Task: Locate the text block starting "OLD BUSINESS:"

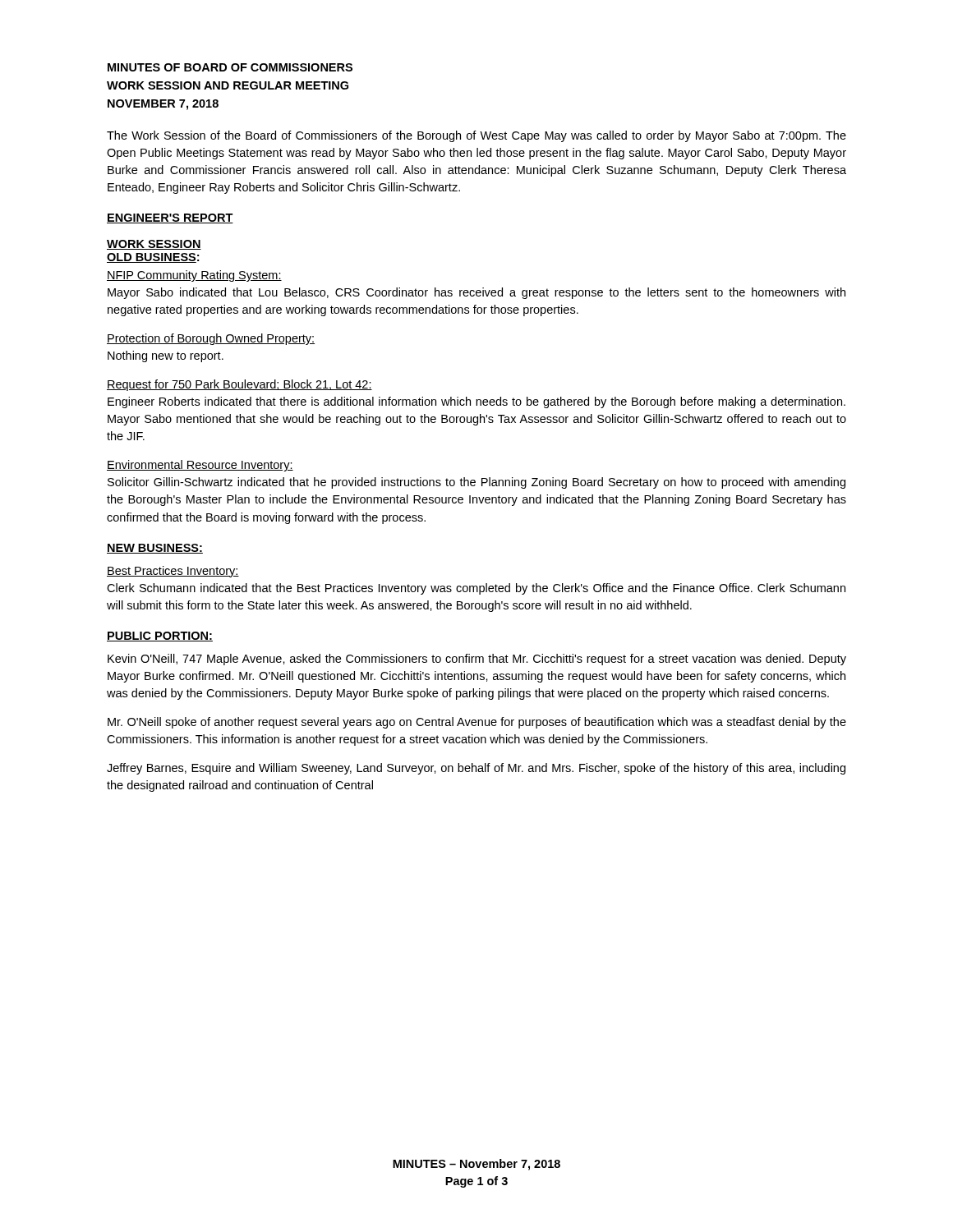Action: click(153, 257)
